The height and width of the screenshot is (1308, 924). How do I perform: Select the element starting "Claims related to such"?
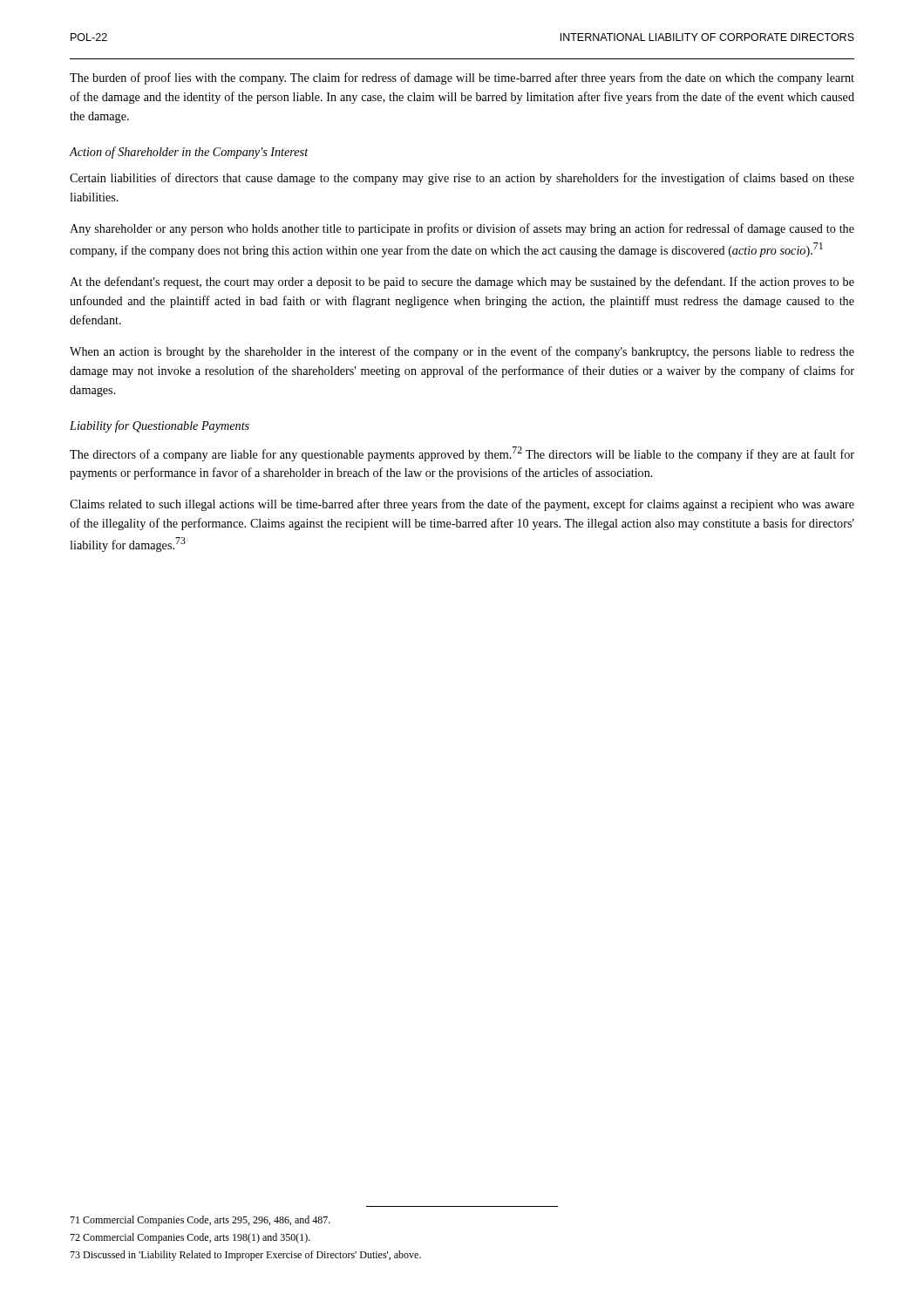(x=462, y=525)
